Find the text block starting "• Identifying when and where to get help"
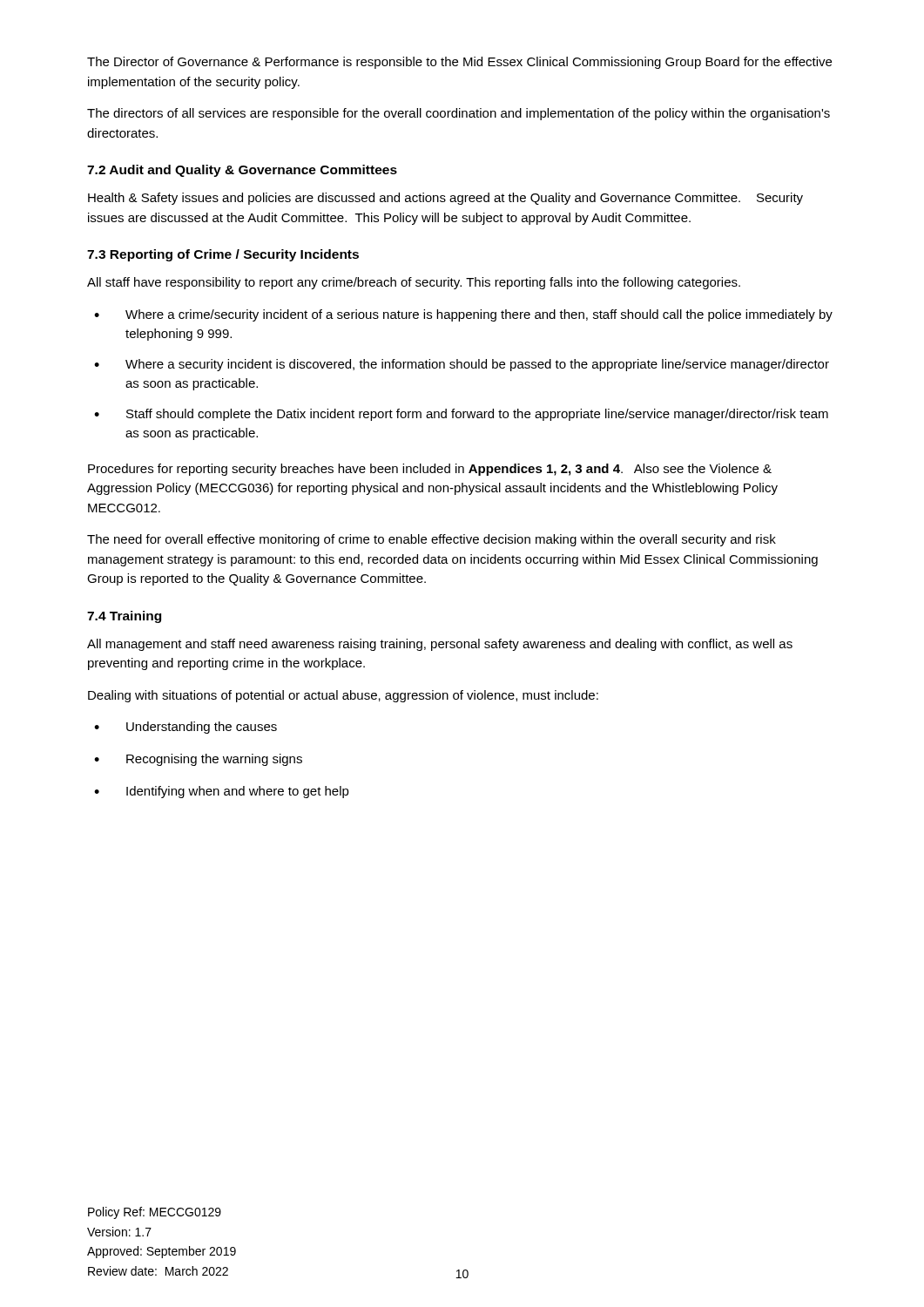The width and height of the screenshot is (924, 1307). click(222, 792)
